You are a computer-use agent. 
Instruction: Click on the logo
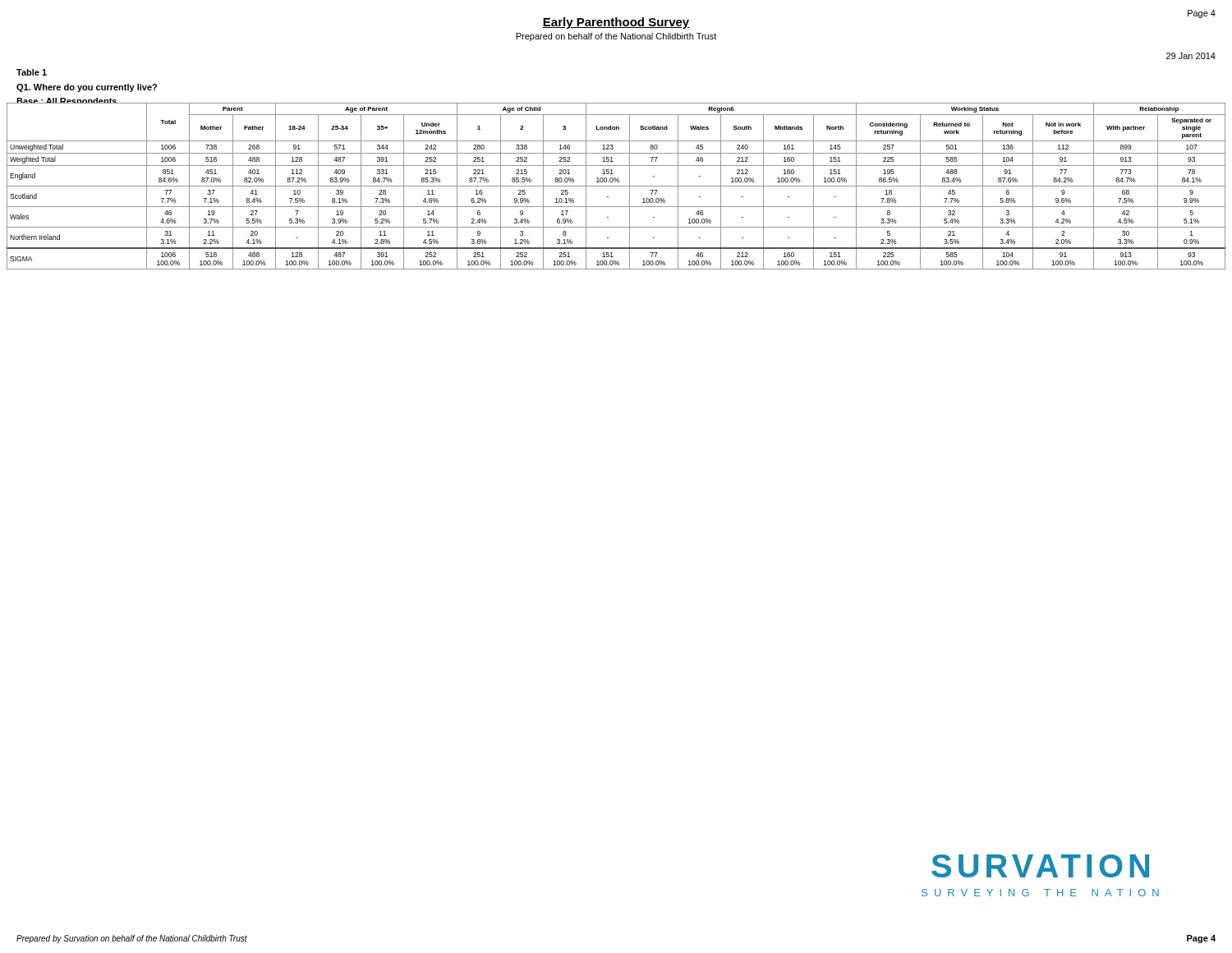pyautogui.click(x=1043, y=874)
